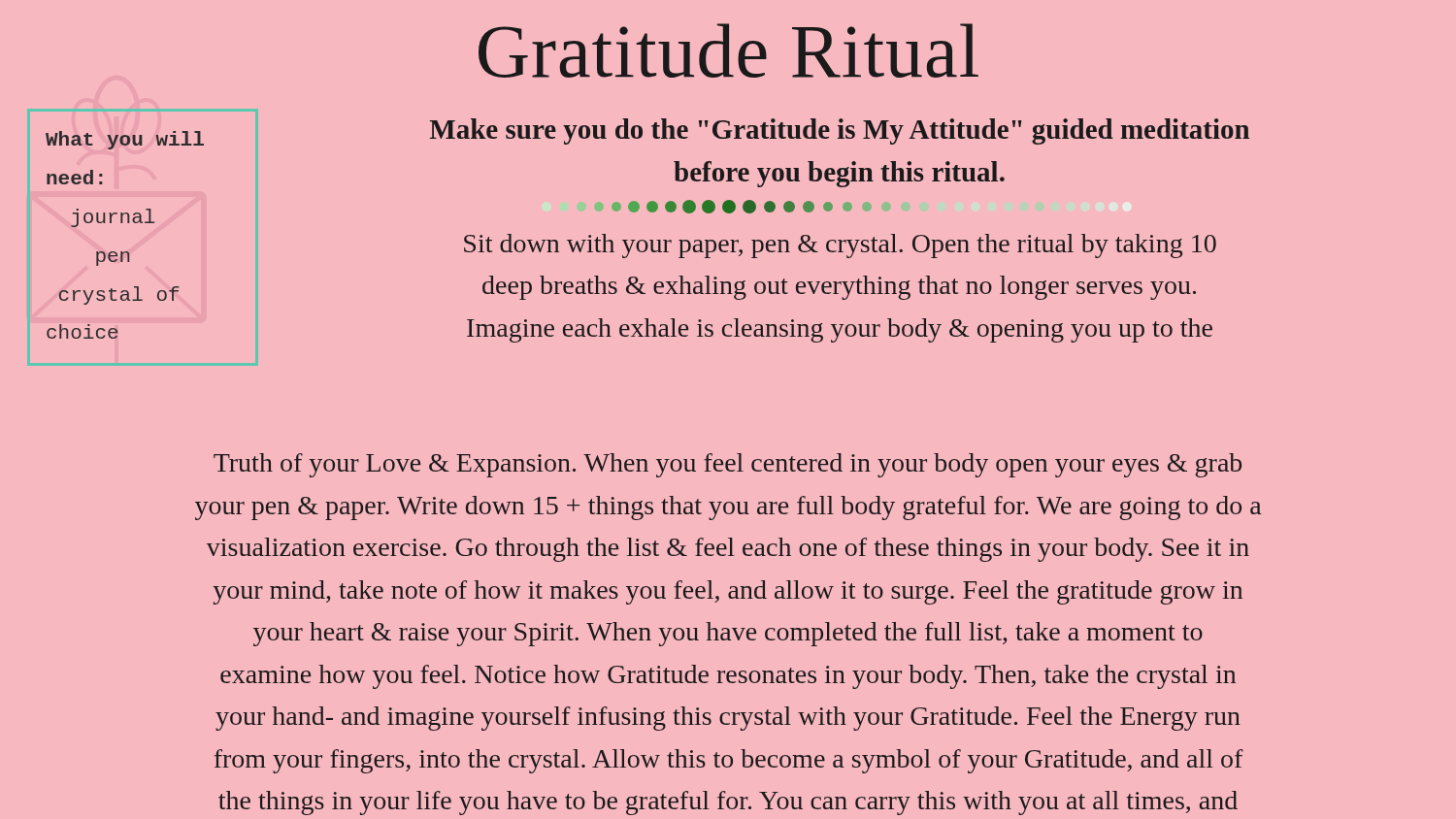Image resolution: width=1456 pixels, height=819 pixels.
Task: Find the text starting "Gratitude Ritual"
Action: (728, 51)
